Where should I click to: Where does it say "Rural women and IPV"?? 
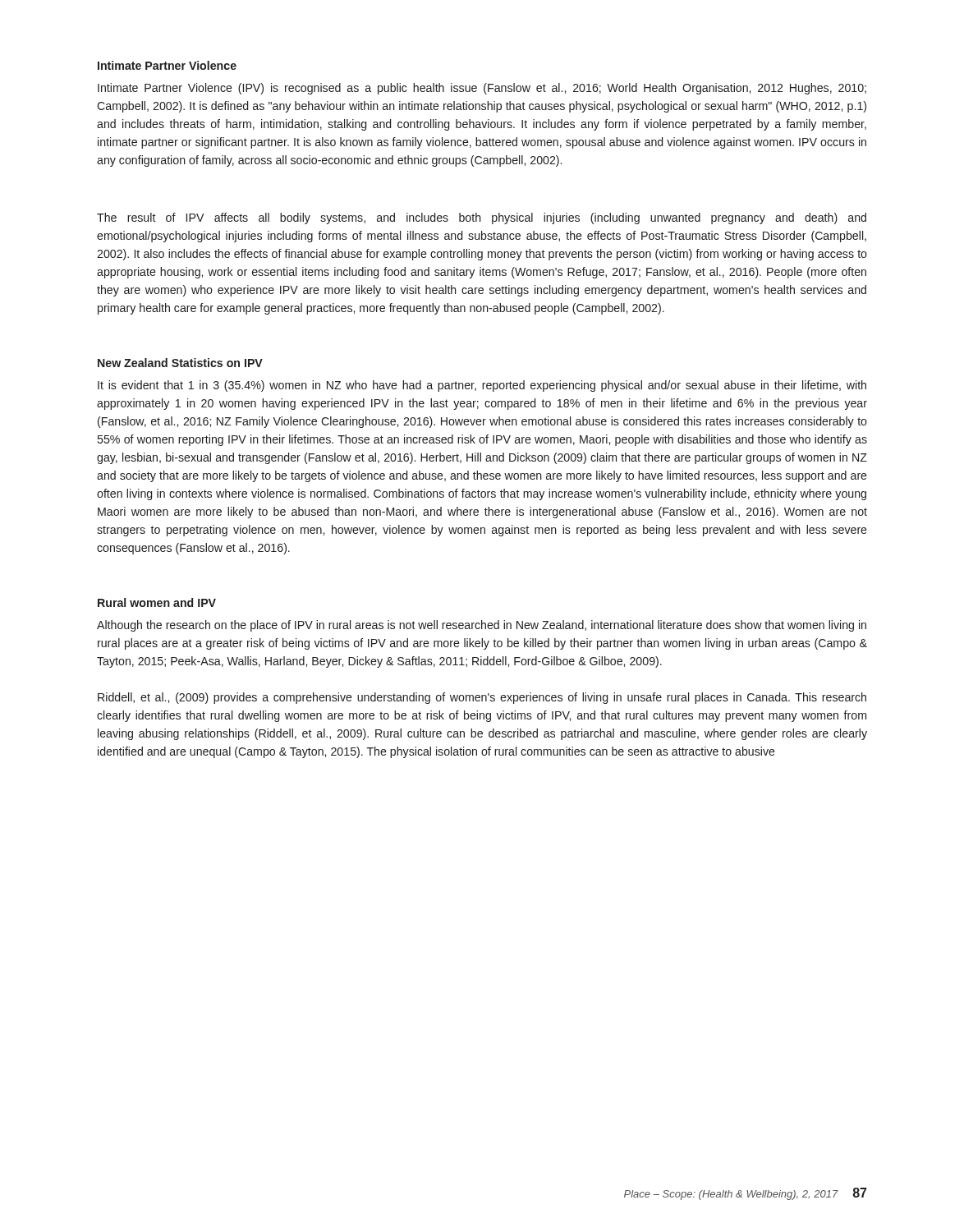point(156,603)
